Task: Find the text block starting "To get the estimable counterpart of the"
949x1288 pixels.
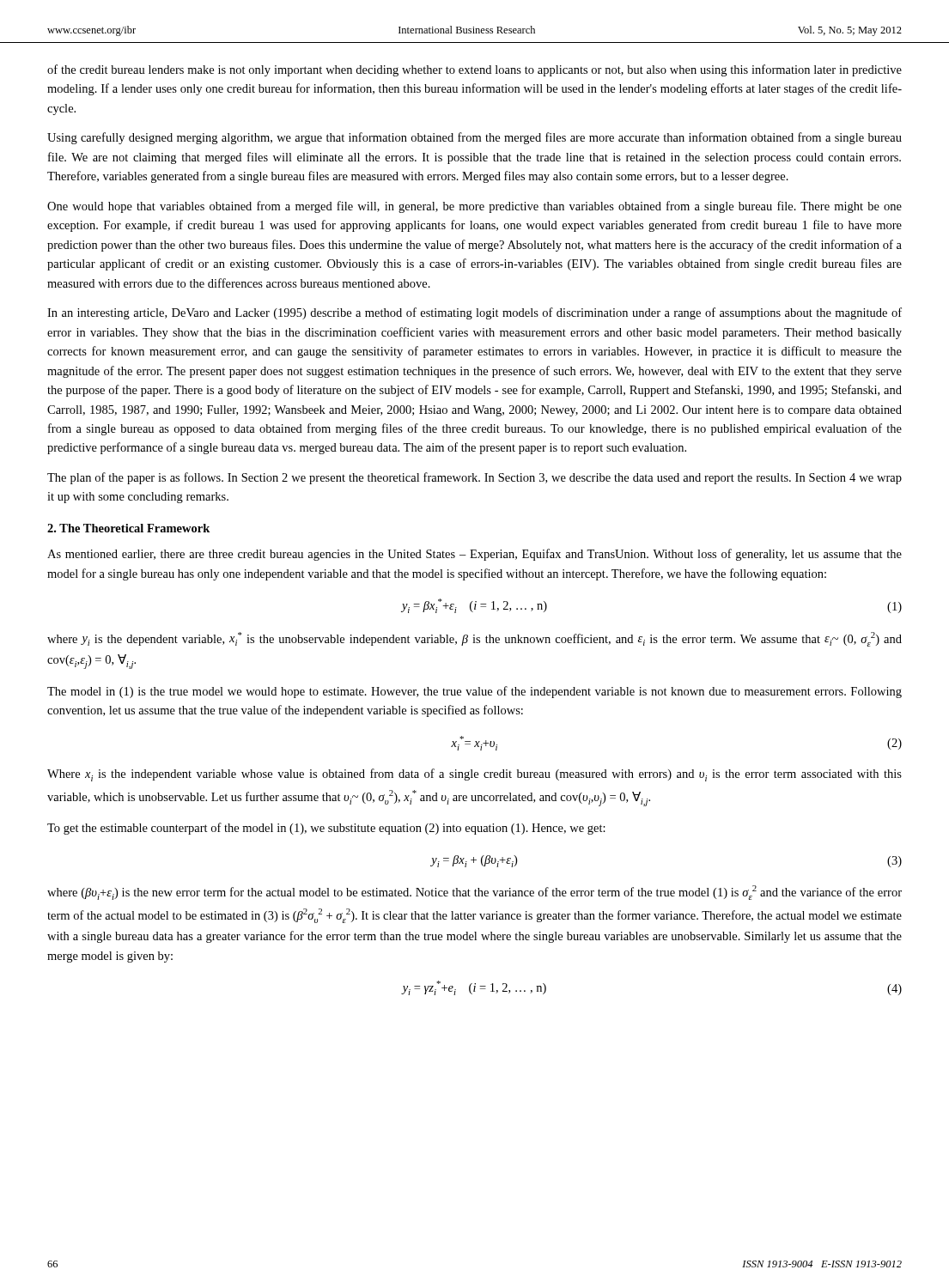Action: click(x=327, y=828)
